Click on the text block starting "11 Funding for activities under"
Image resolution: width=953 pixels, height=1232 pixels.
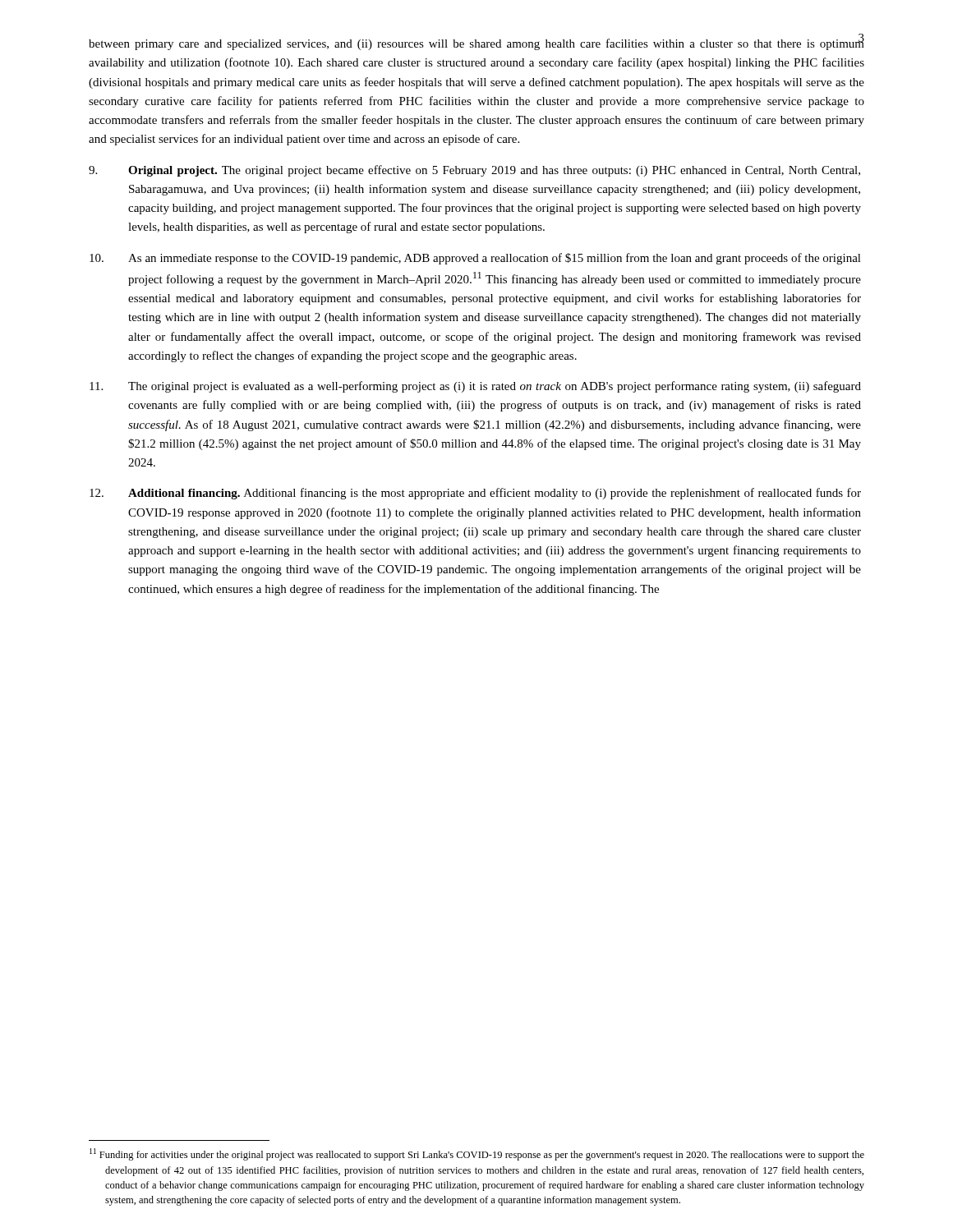pos(476,1176)
